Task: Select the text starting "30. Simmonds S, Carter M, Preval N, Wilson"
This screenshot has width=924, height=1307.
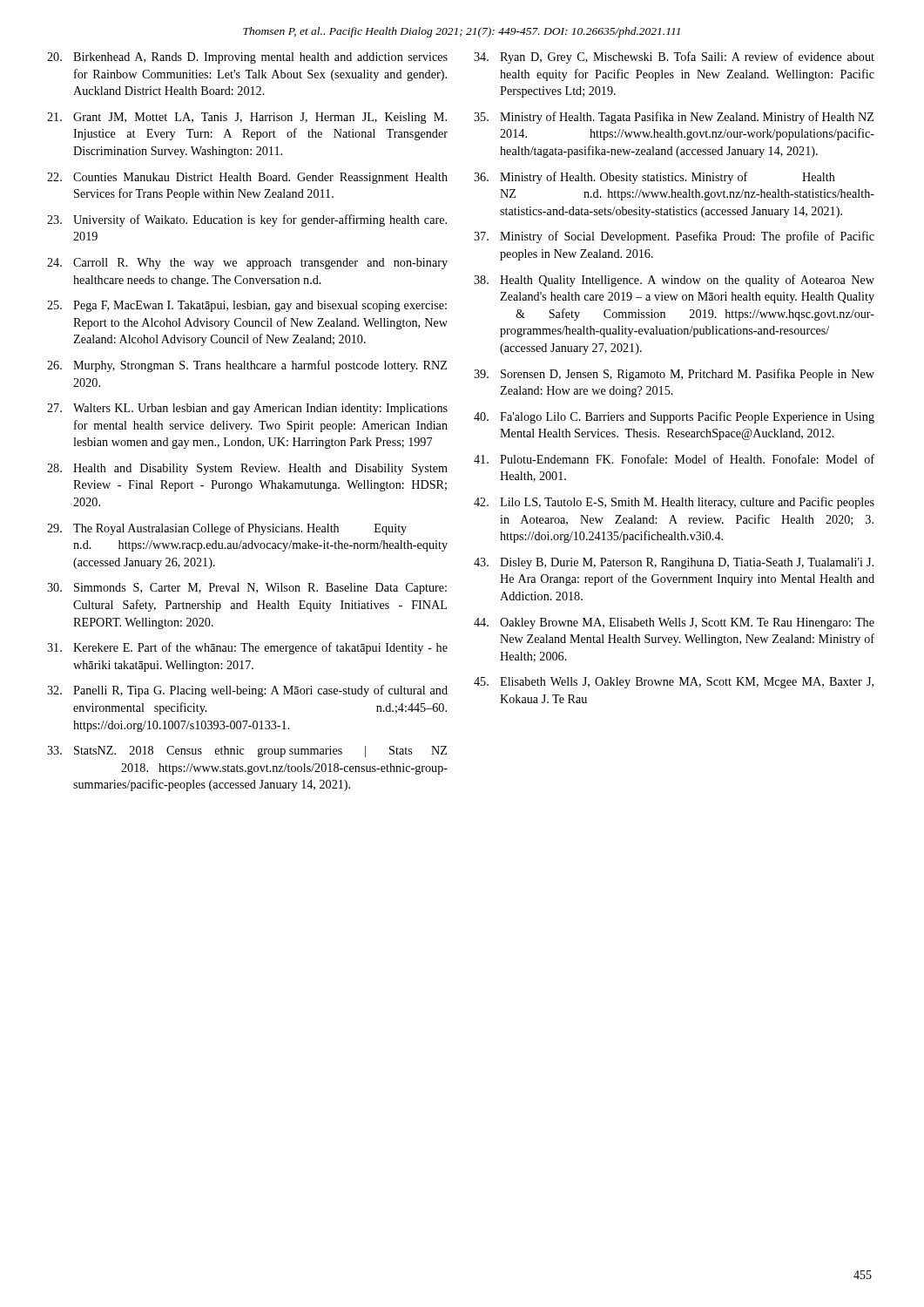Action: [247, 605]
